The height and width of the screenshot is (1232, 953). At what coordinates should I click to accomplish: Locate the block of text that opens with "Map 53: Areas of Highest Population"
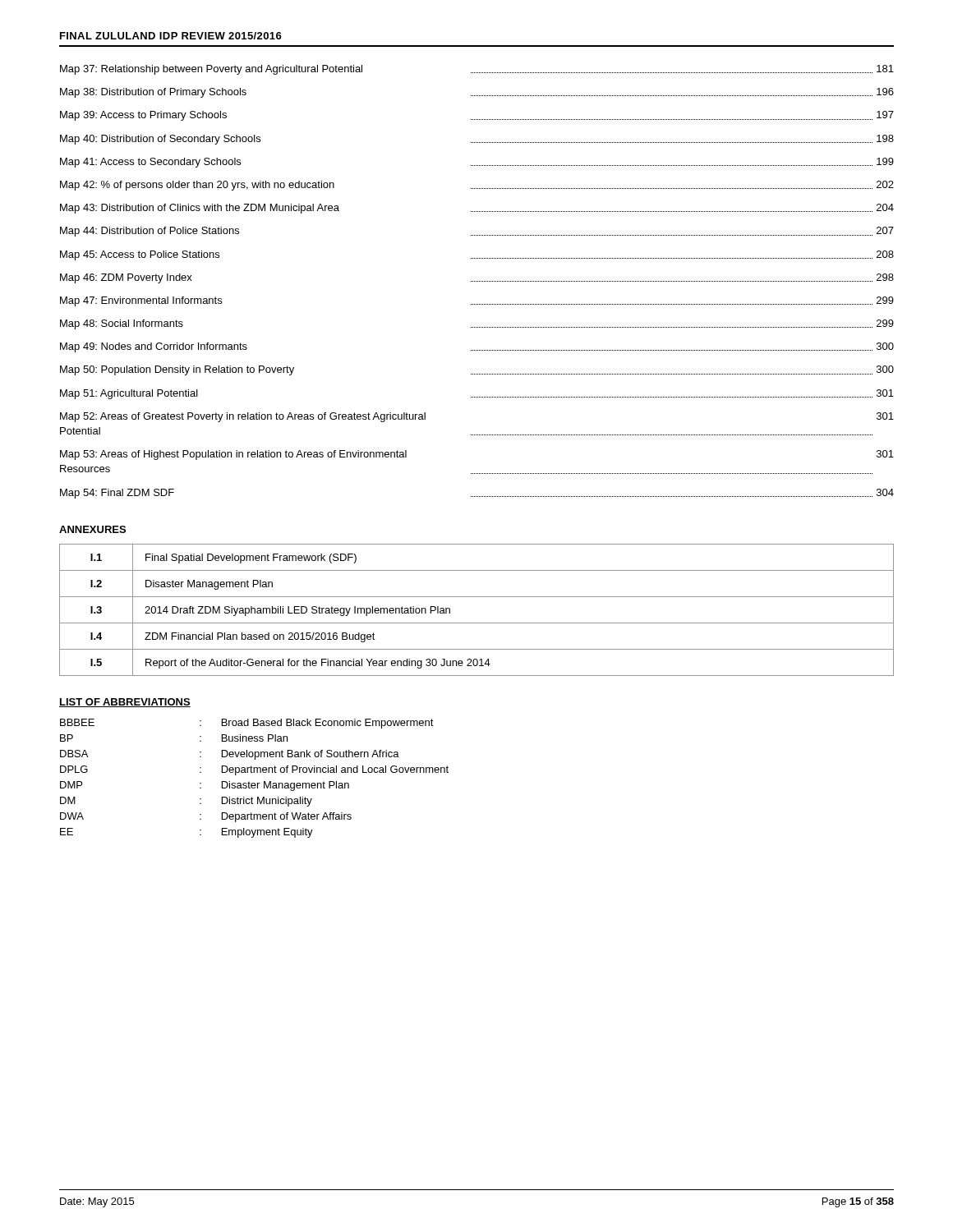coord(476,462)
